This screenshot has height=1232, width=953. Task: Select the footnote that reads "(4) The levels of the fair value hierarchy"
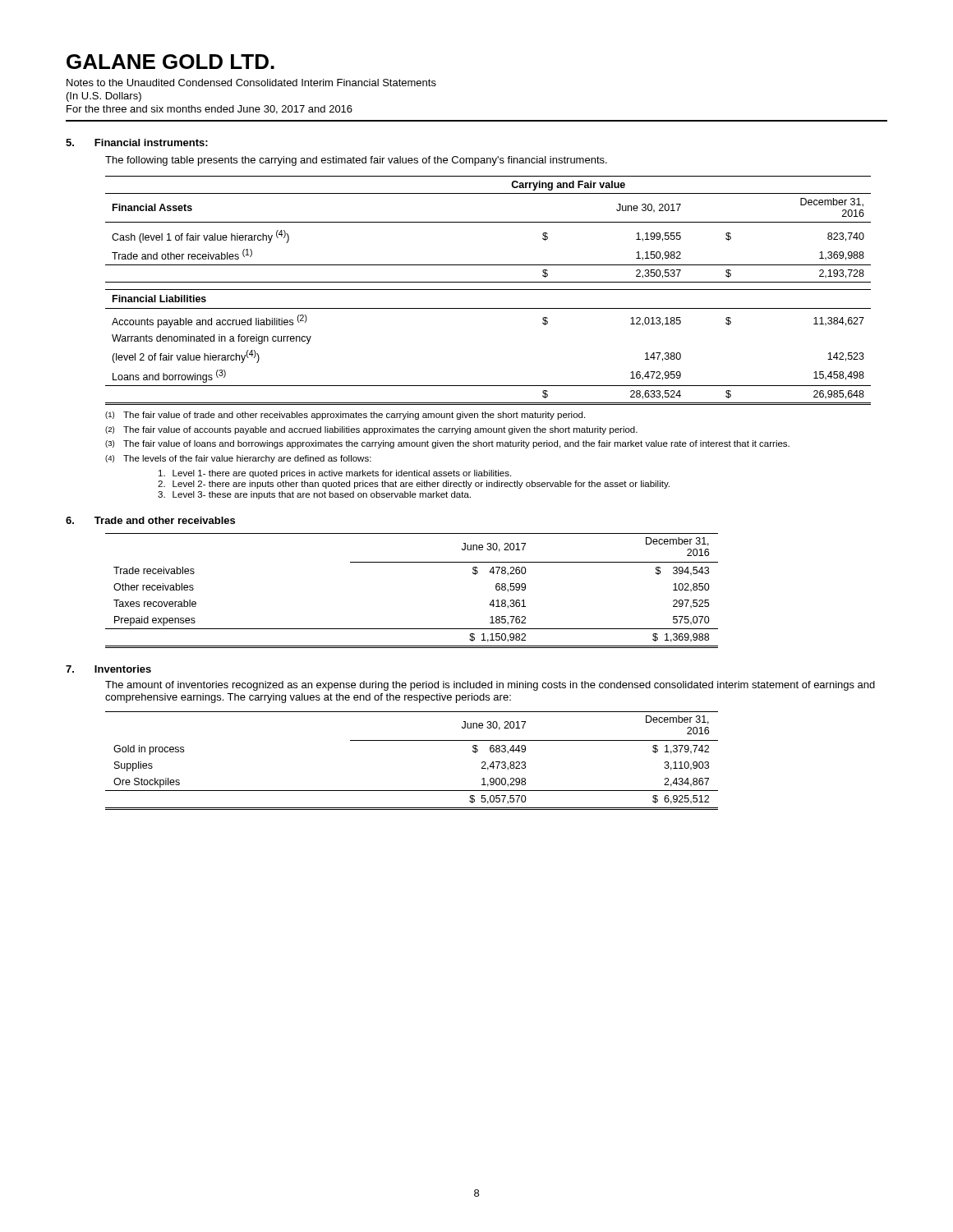pos(238,460)
